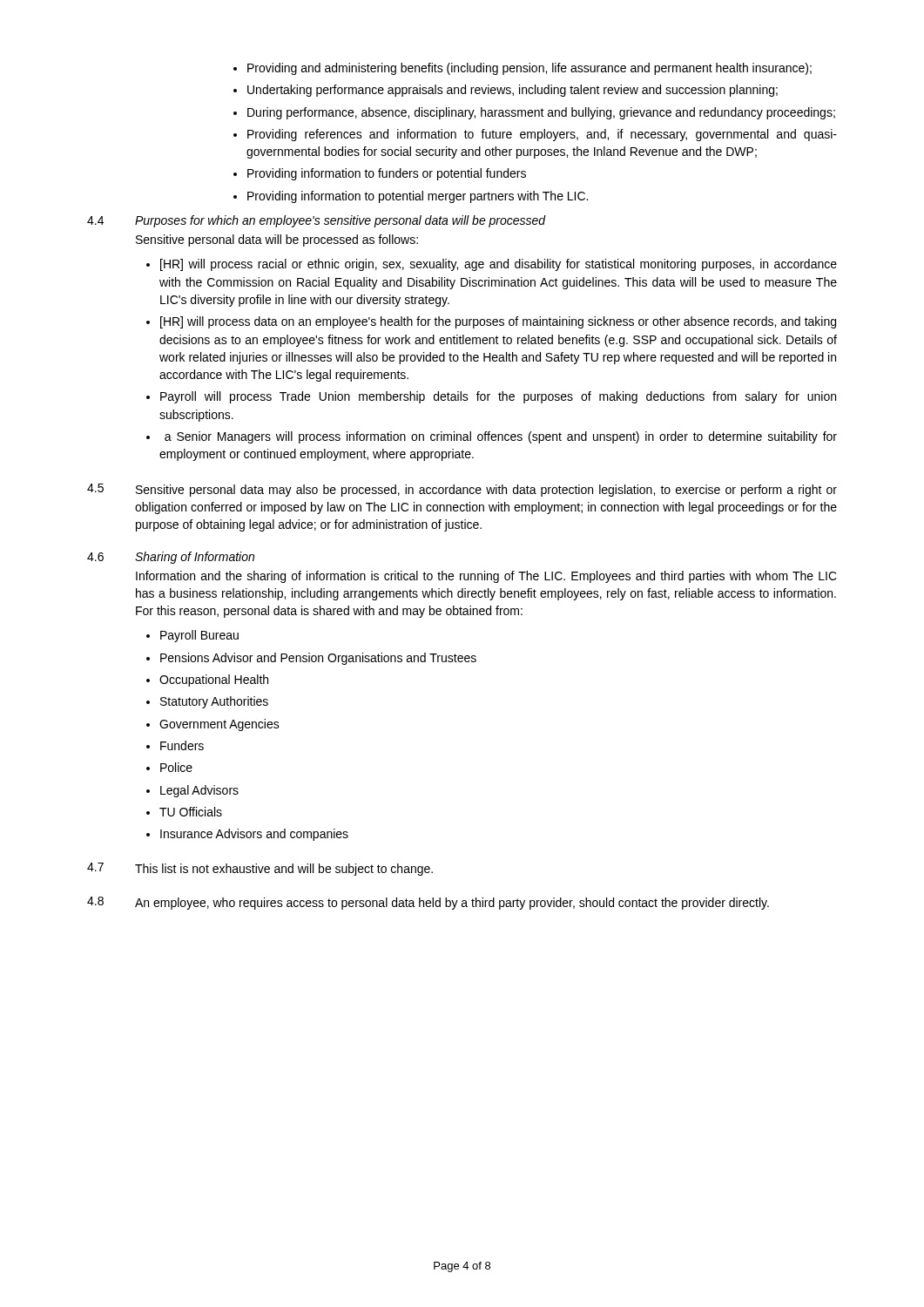Find the block on this page that starts "Providing information to potential merger partners with The"
924x1307 pixels.
click(x=418, y=196)
